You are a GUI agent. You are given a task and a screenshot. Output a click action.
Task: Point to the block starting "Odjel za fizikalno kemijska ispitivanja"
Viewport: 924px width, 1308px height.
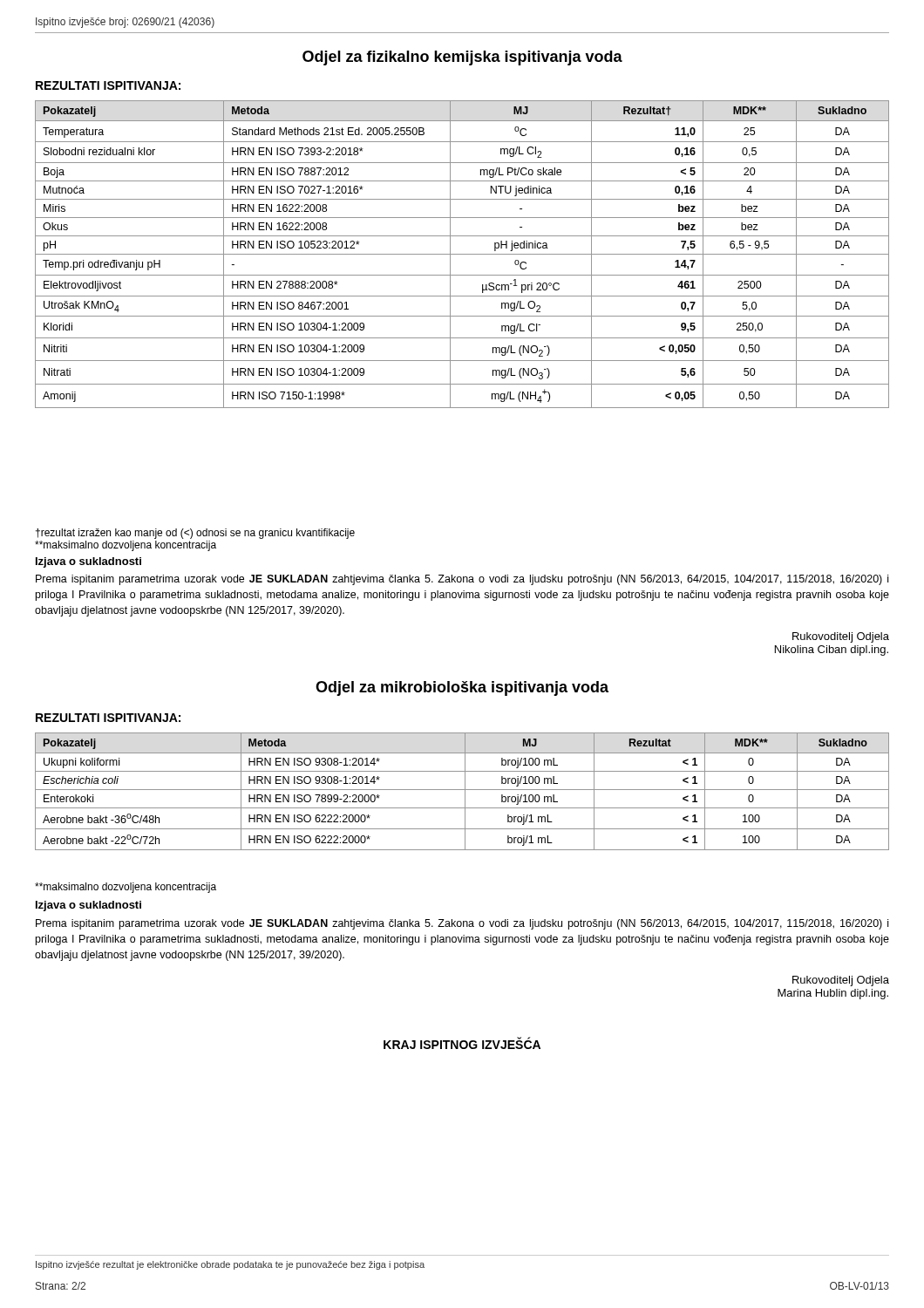coord(462,57)
